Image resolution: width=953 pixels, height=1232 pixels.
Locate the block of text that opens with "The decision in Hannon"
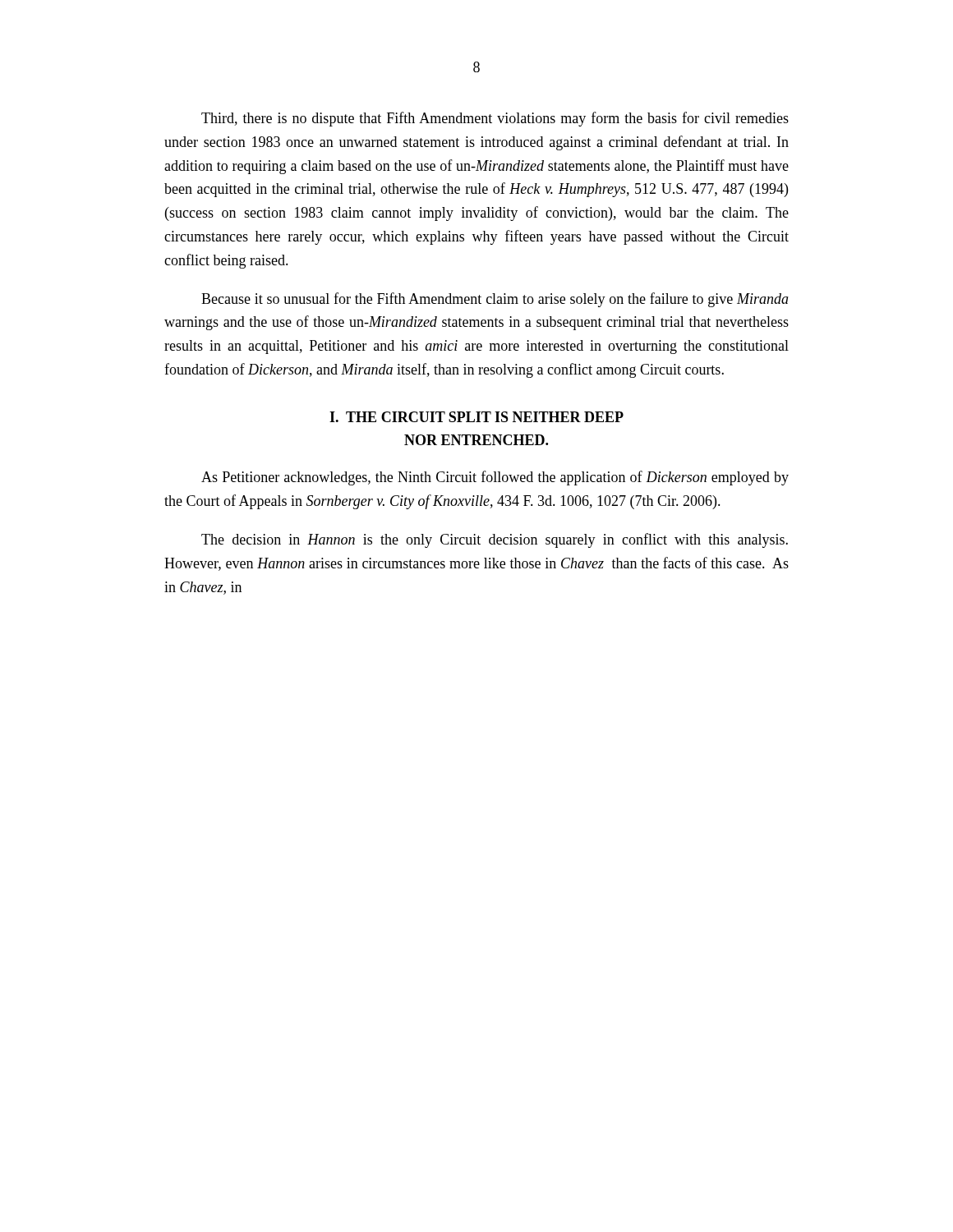[x=476, y=563]
